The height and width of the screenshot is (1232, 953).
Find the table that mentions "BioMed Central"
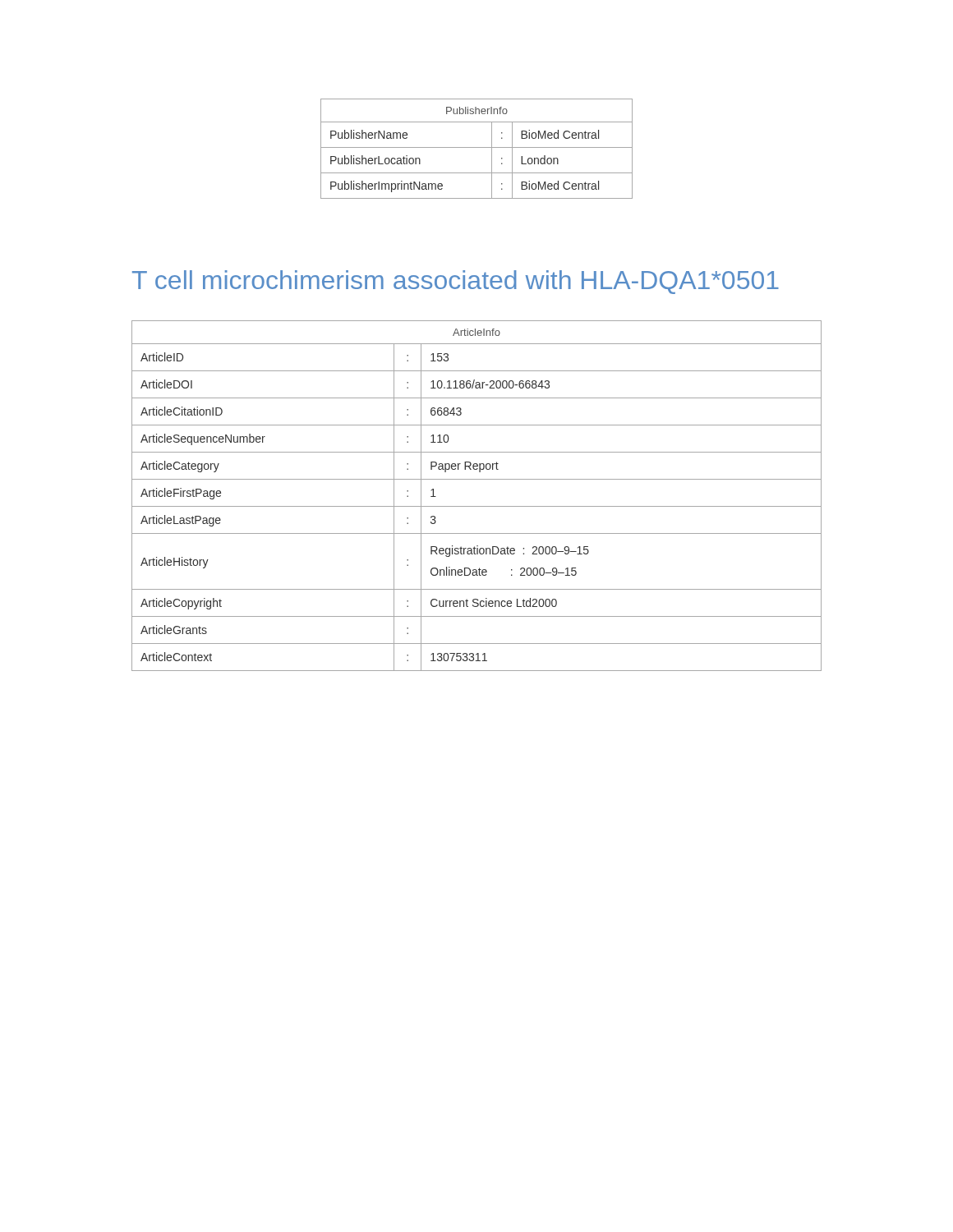[476, 149]
